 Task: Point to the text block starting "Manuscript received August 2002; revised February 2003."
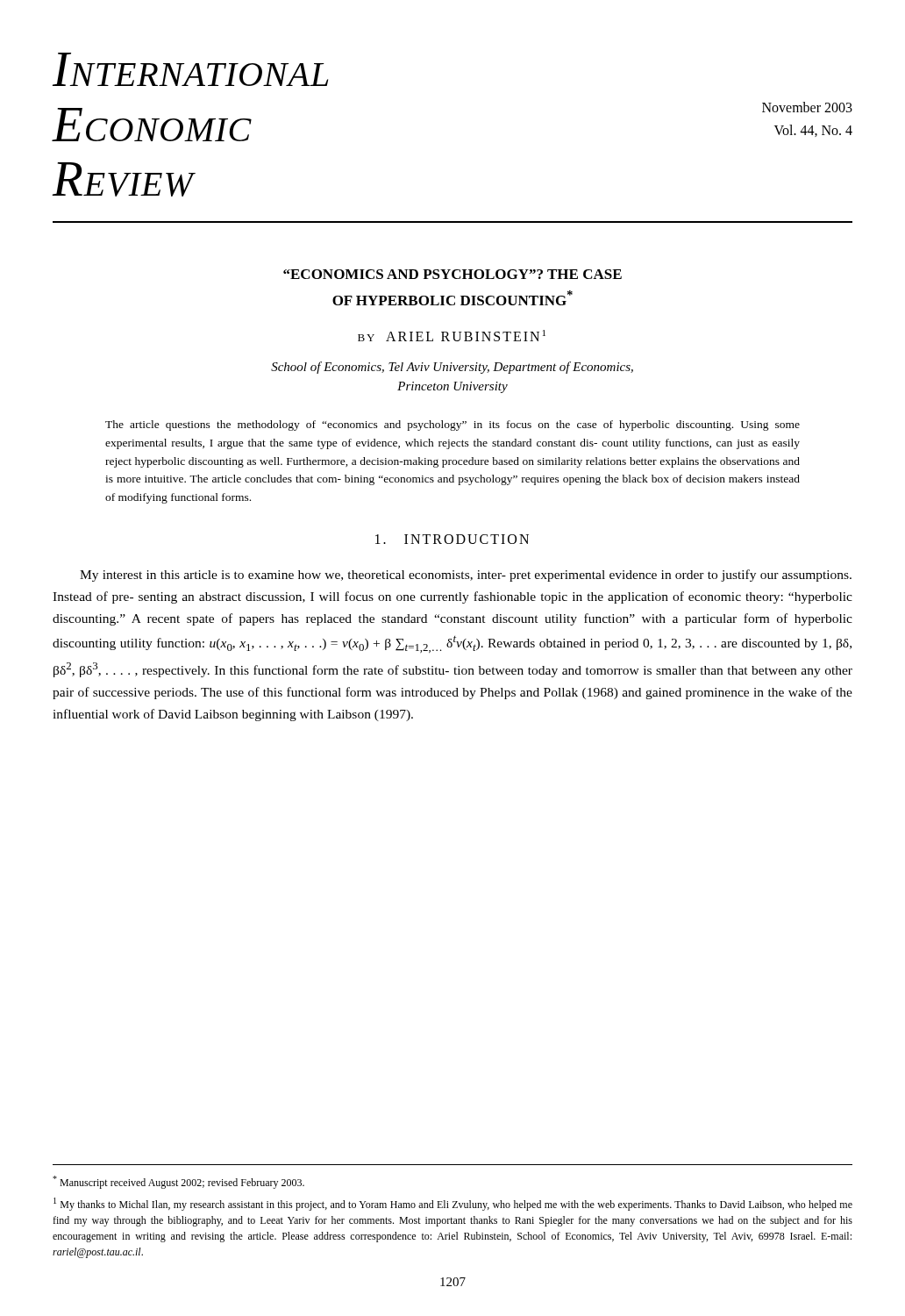179,1181
